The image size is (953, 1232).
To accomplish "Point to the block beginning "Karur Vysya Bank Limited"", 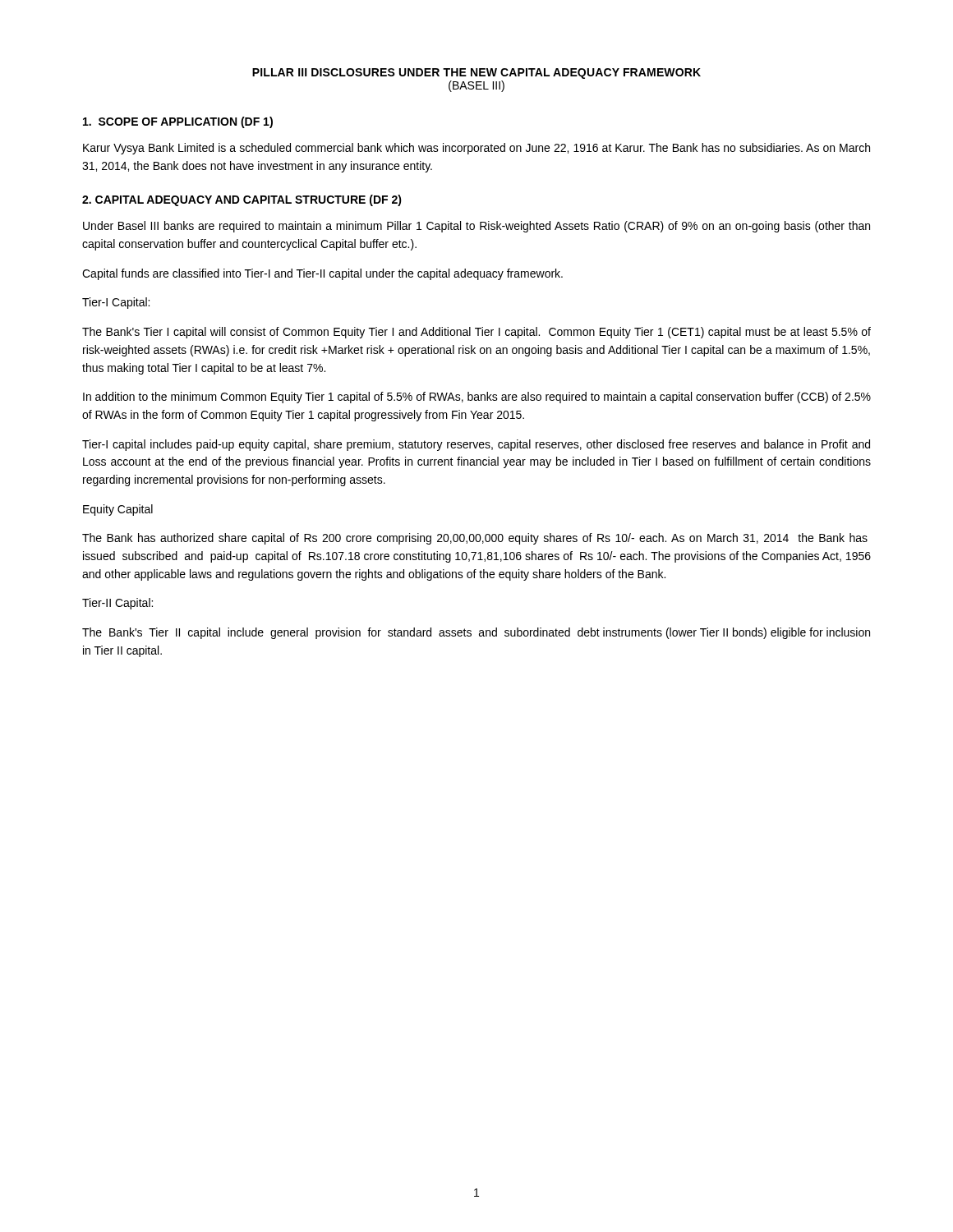I will coord(476,157).
